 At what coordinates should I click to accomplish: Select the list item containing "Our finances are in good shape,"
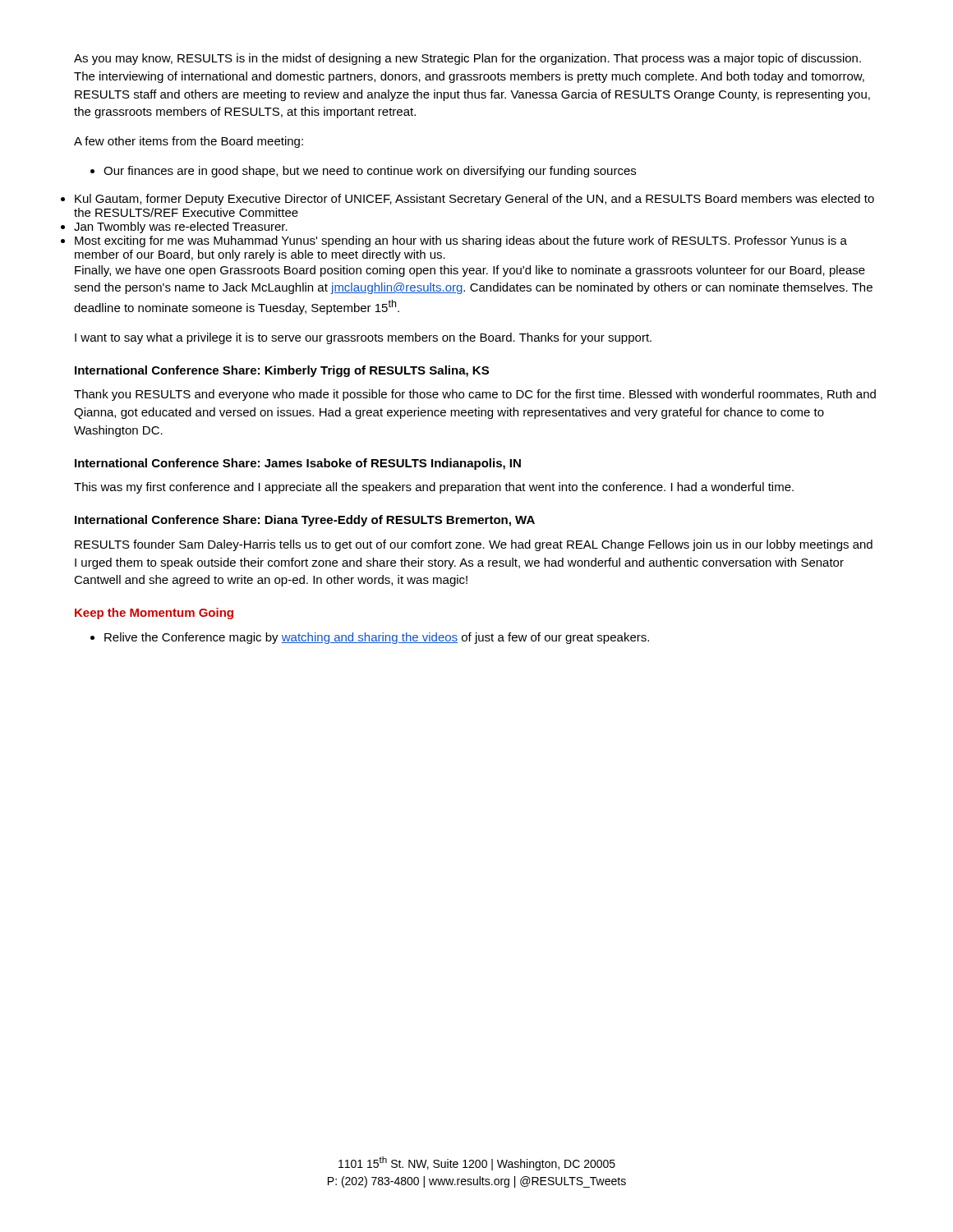(476, 171)
